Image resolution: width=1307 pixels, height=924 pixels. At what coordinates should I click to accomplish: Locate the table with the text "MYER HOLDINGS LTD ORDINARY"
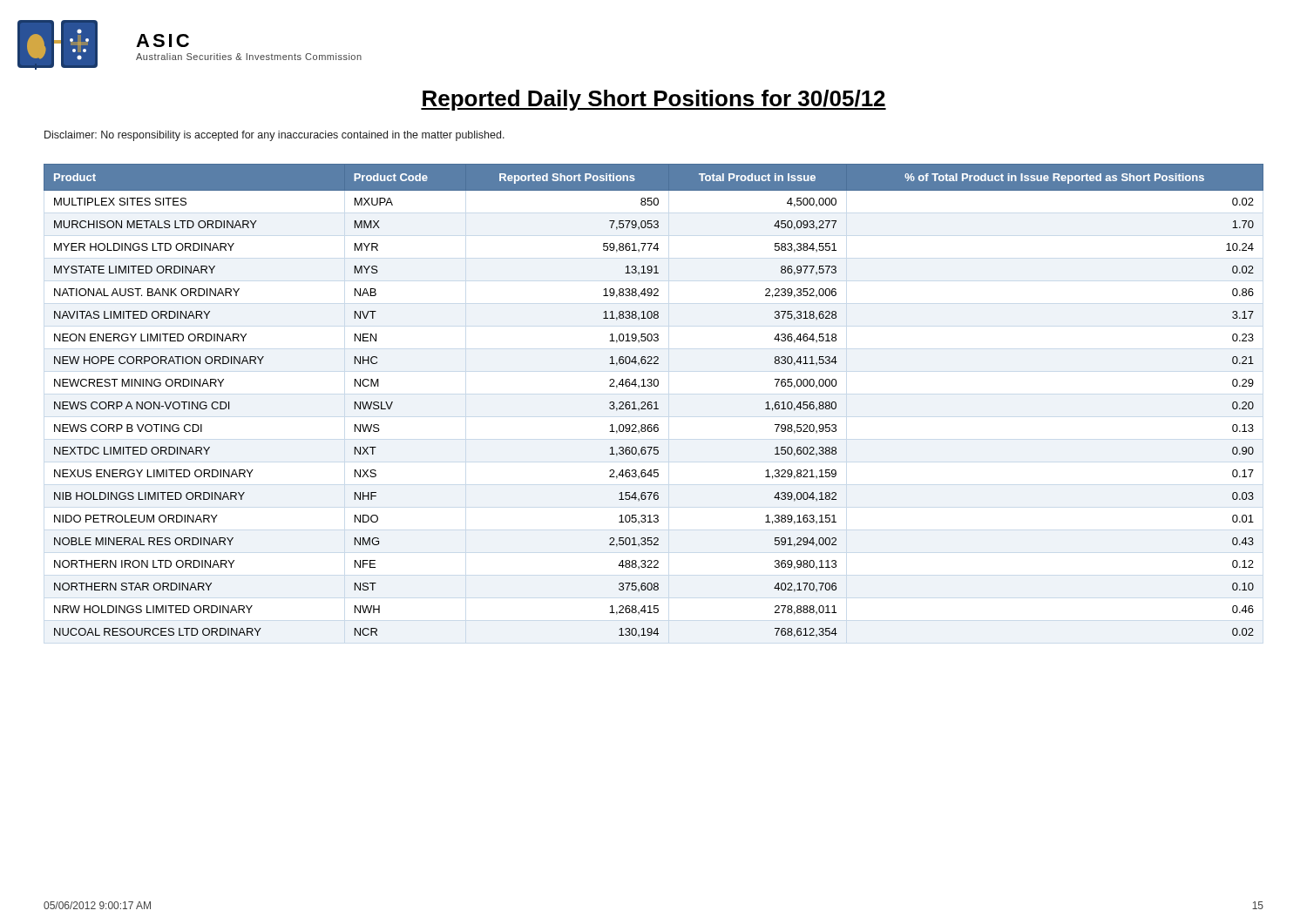tap(654, 404)
